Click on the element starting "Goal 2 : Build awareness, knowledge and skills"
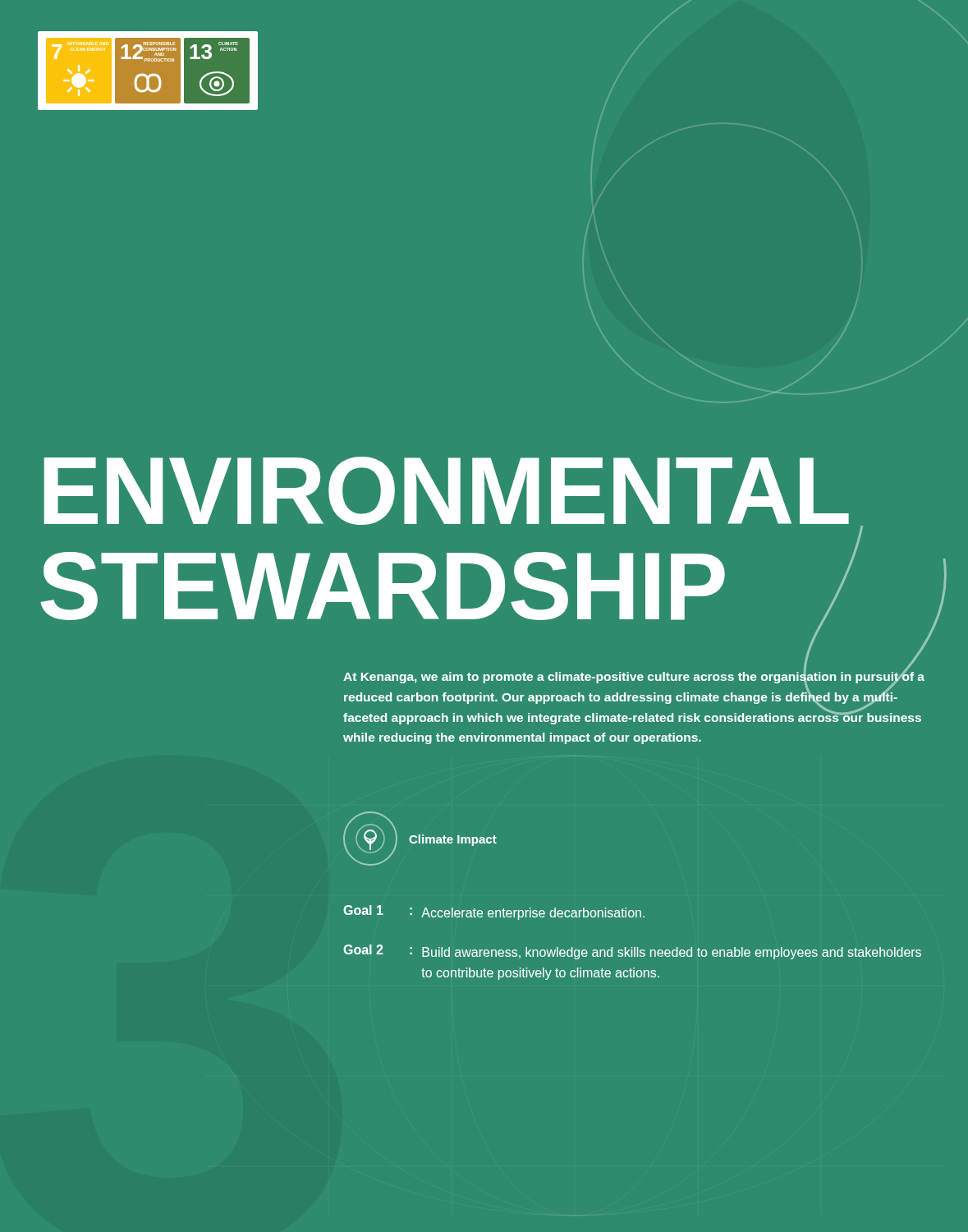This screenshot has width=968, height=1232. (x=635, y=963)
